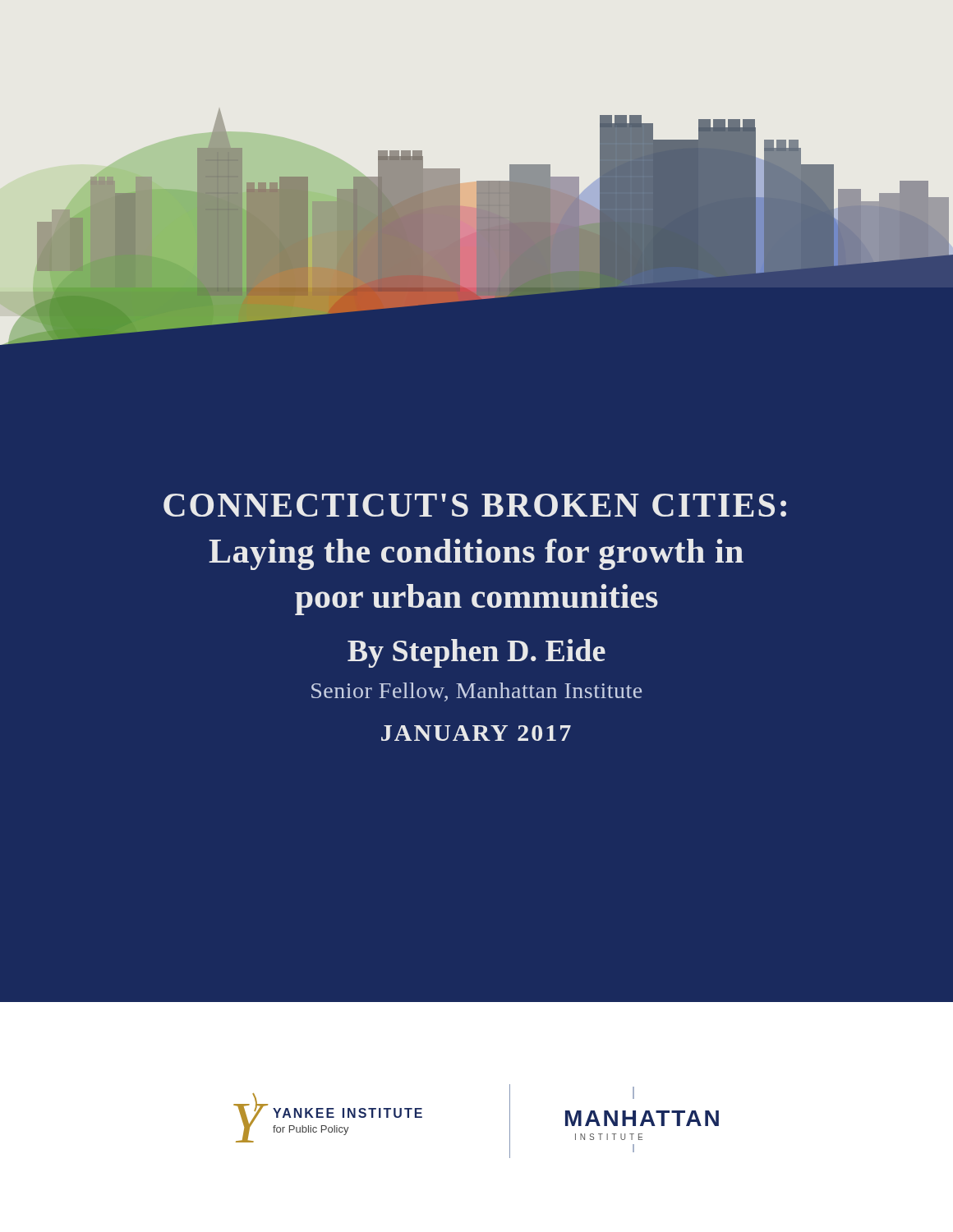Image resolution: width=953 pixels, height=1232 pixels.
Task: Click on the illustration
Action: click(476, 230)
